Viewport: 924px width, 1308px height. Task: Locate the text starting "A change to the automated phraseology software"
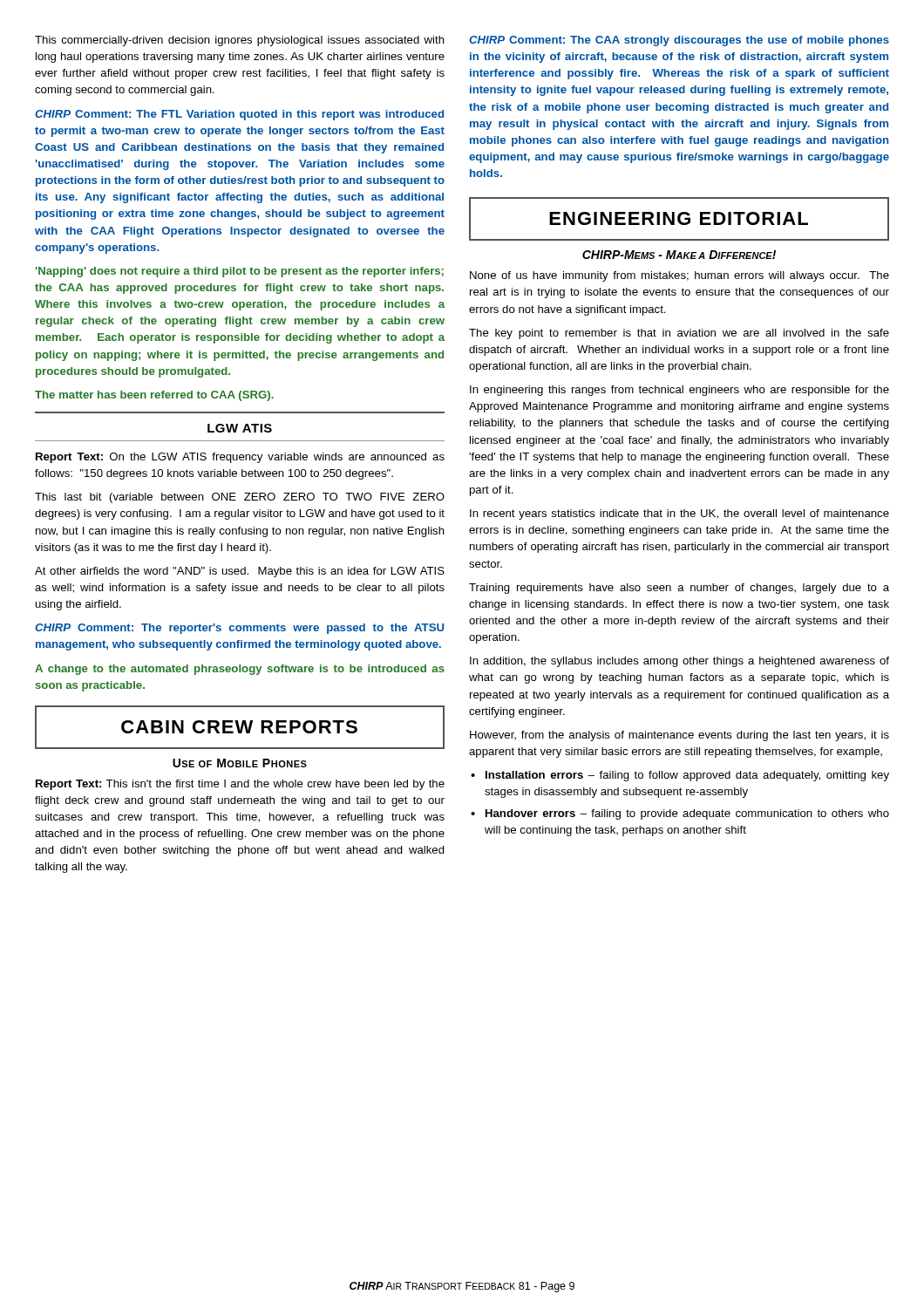pos(240,676)
